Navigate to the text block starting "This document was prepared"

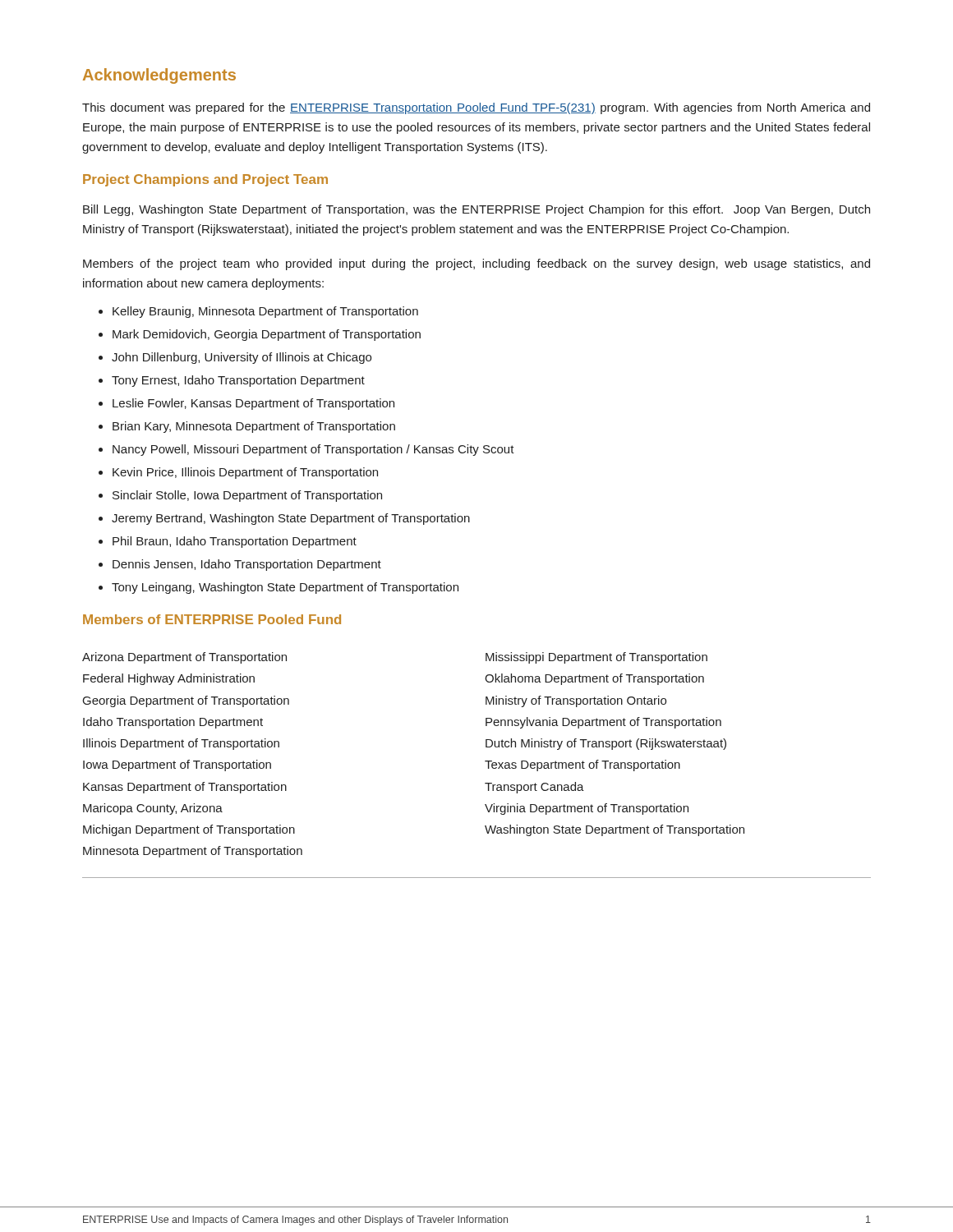[476, 127]
